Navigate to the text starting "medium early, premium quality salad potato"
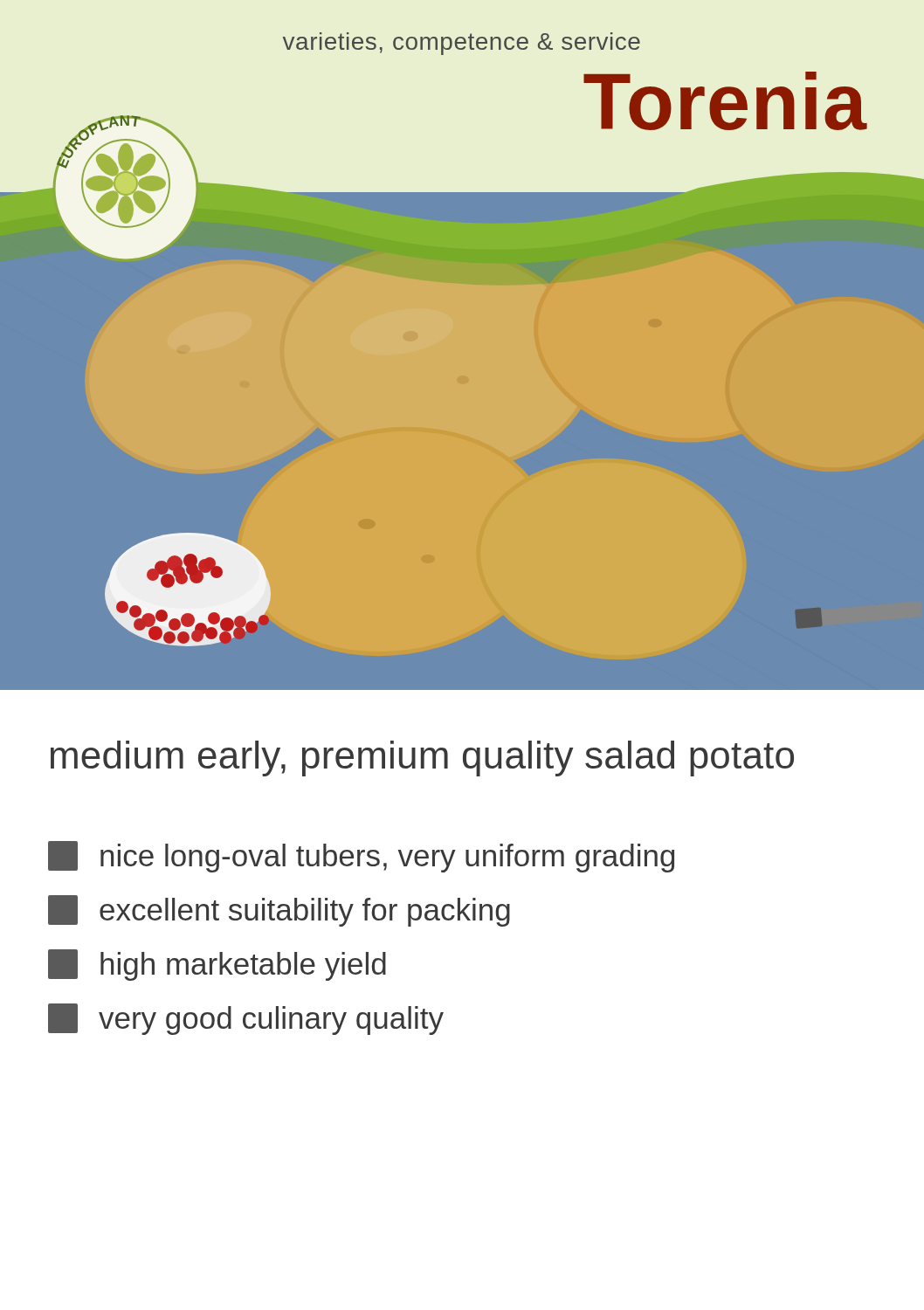 click(422, 755)
